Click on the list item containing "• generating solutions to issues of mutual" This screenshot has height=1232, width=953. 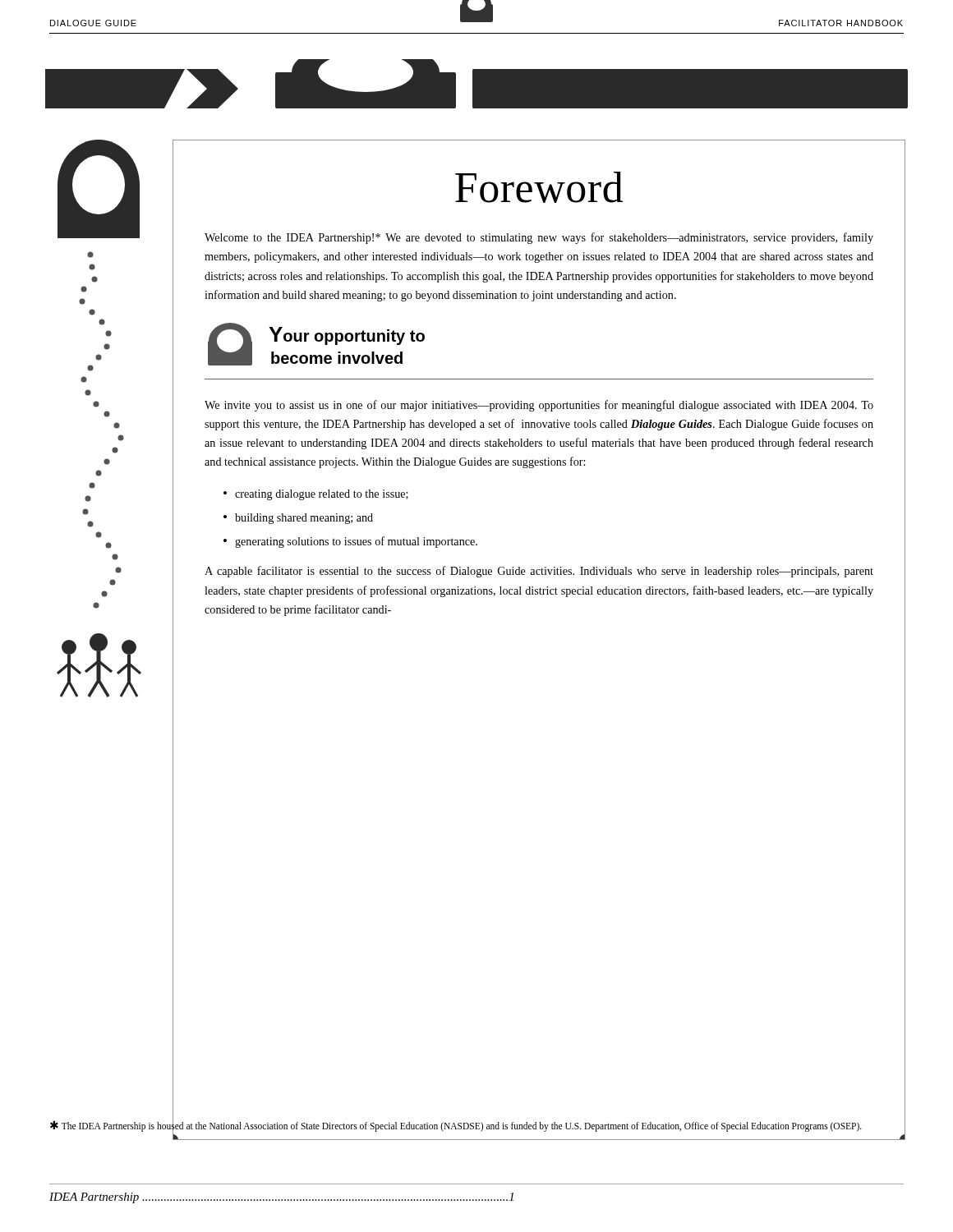(350, 541)
